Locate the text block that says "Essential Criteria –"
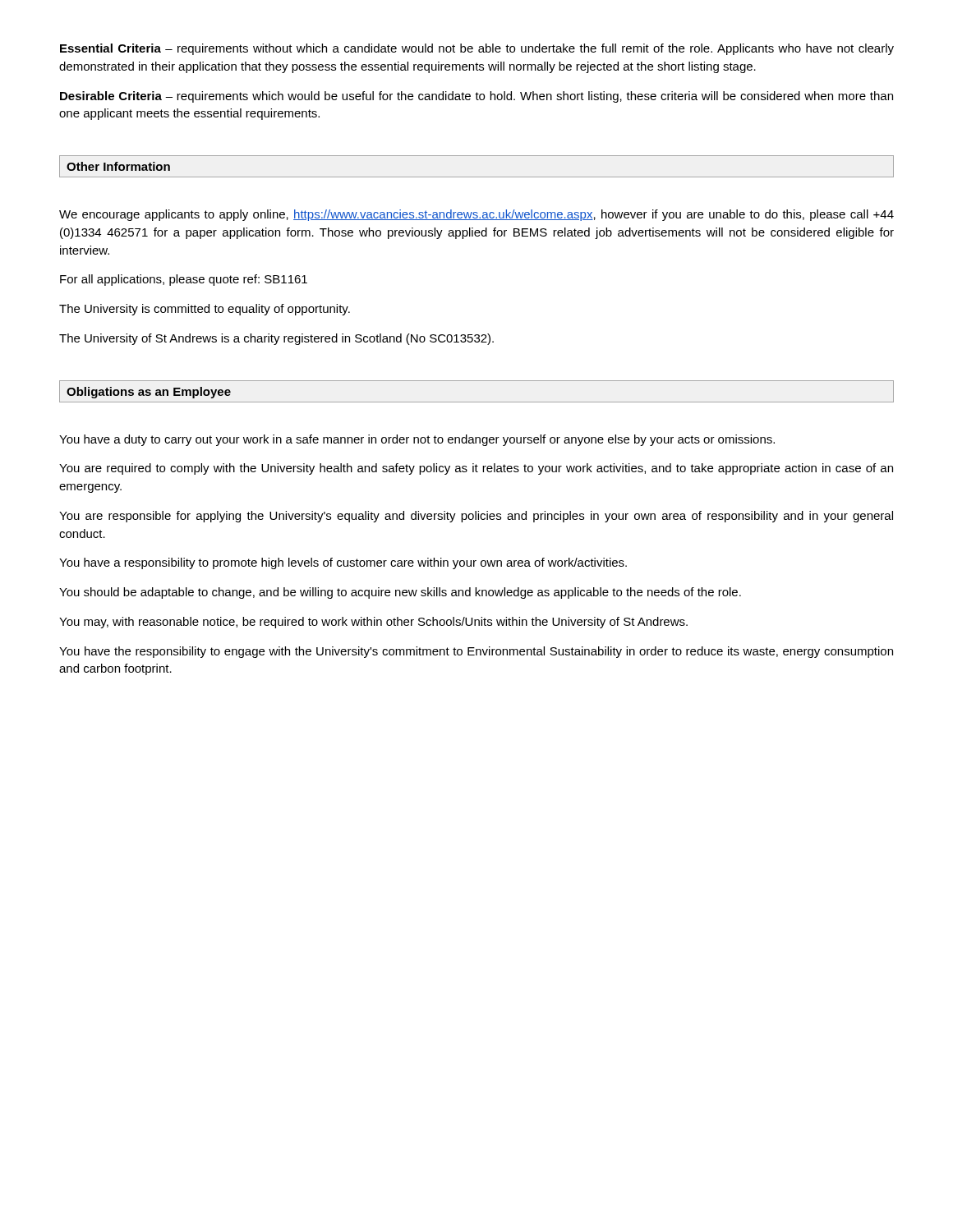Viewport: 953px width, 1232px height. [x=476, y=57]
